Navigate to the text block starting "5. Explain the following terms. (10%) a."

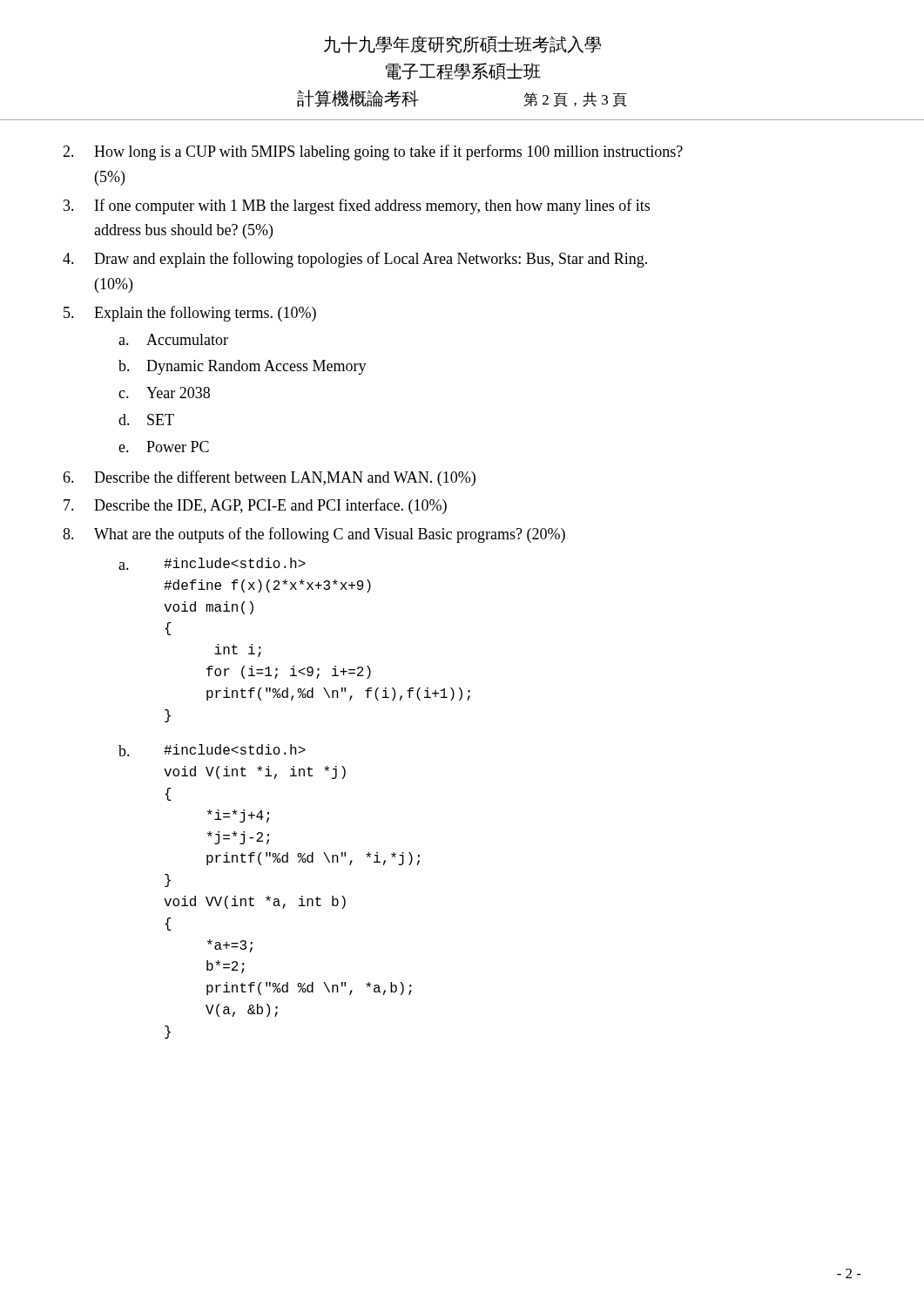(190, 314)
